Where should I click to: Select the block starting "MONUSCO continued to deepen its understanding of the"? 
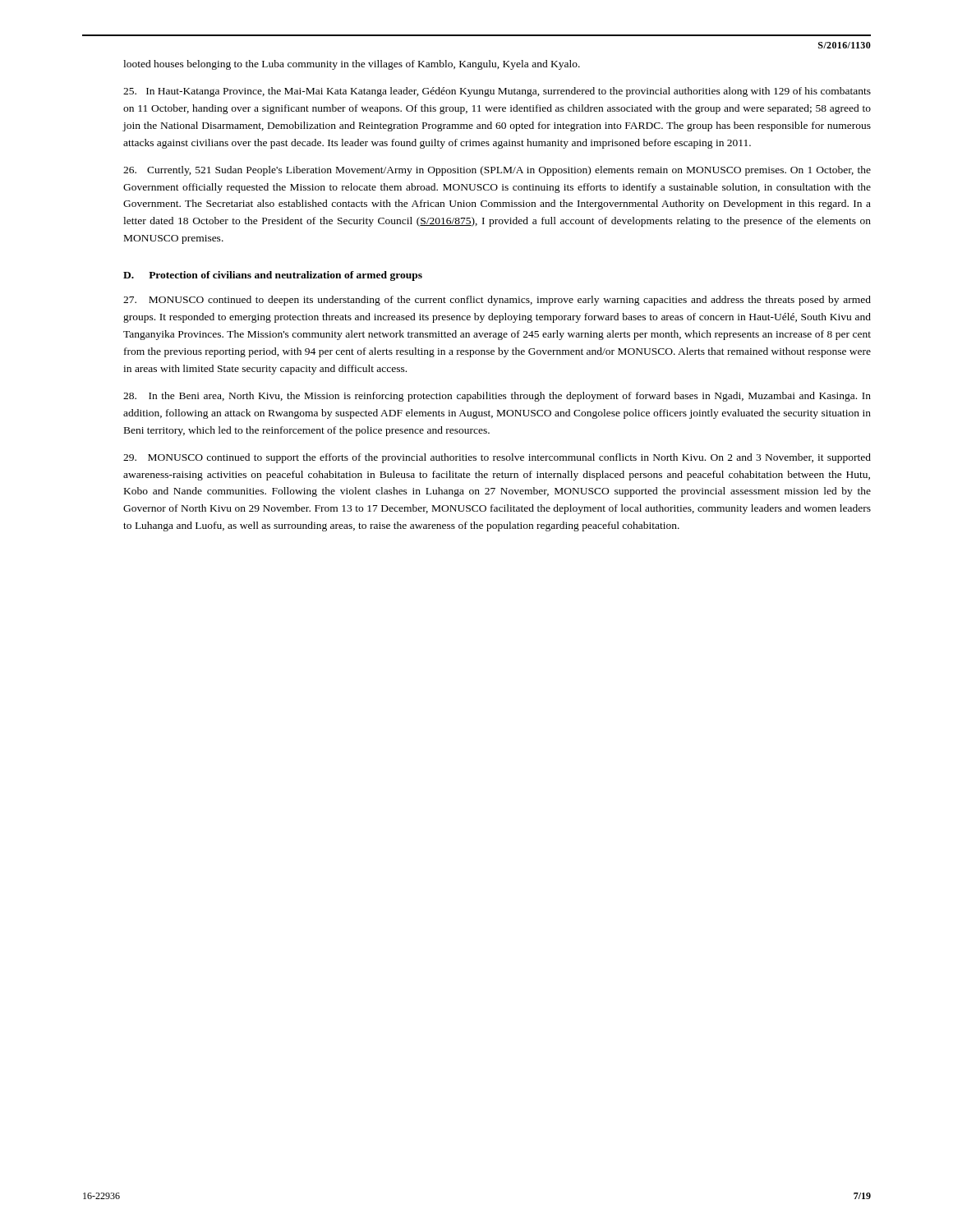coord(497,334)
